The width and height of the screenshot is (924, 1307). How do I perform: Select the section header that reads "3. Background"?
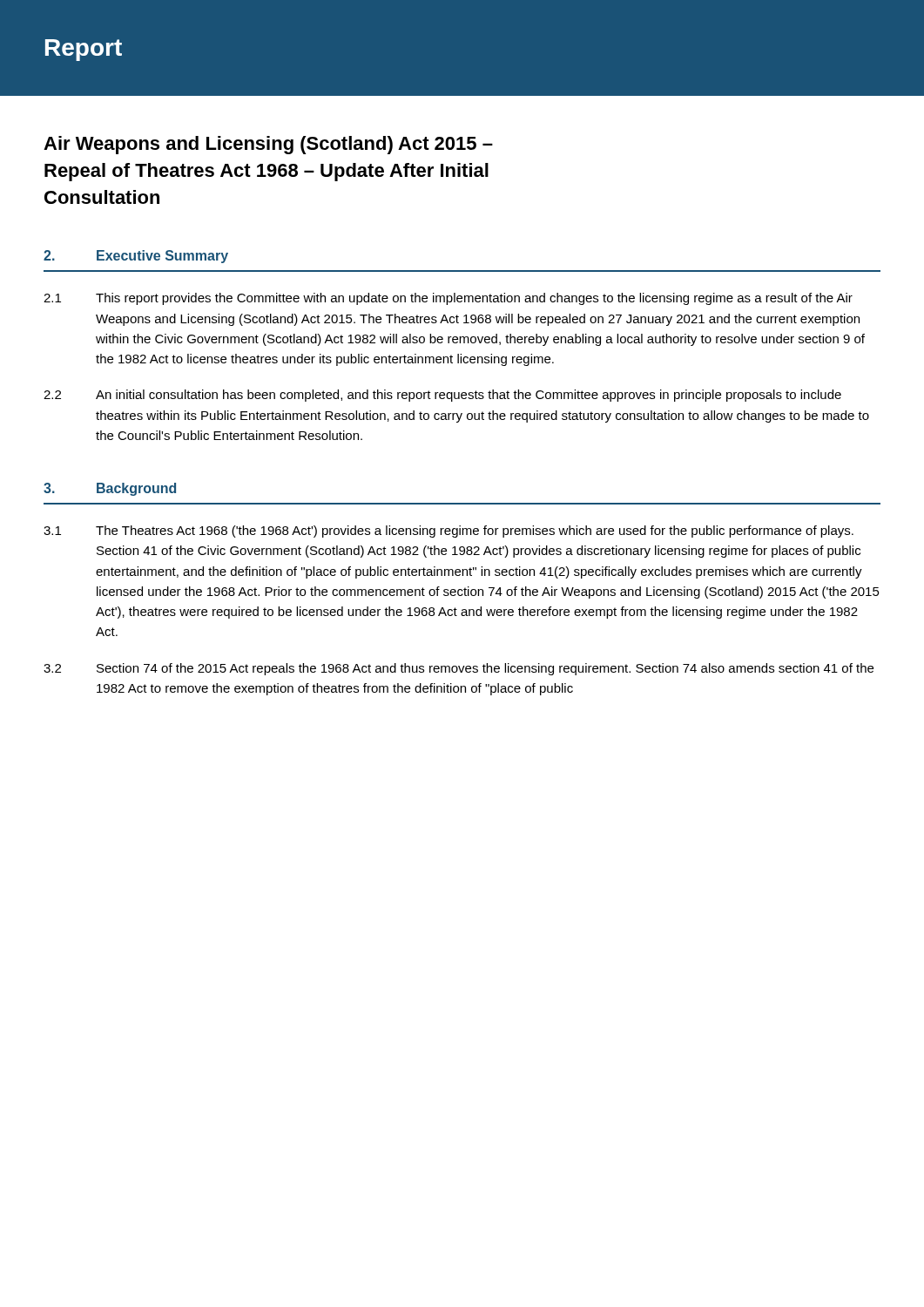(110, 489)
